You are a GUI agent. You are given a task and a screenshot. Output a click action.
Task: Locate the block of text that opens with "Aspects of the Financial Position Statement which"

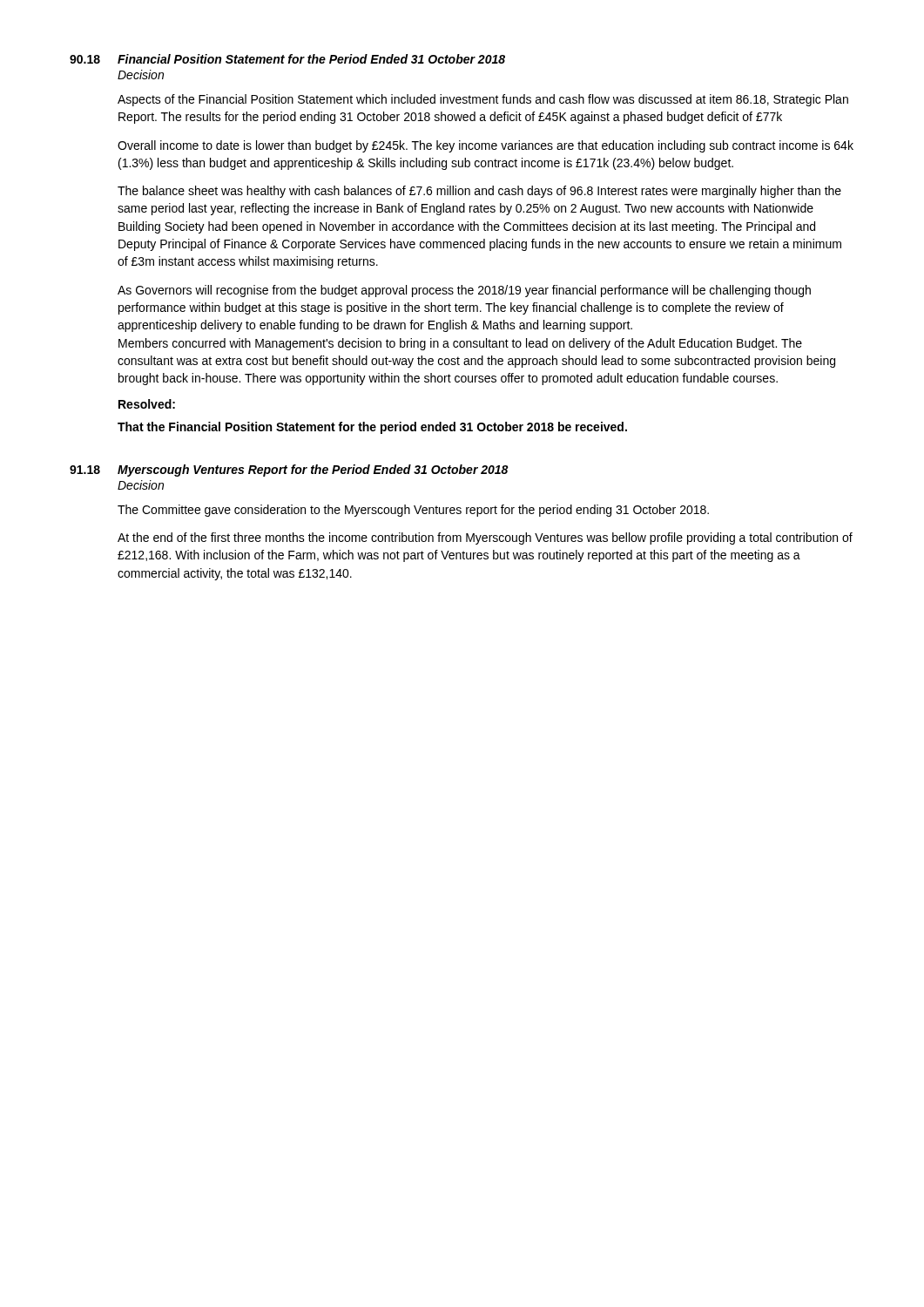click(x=483, y=108)
